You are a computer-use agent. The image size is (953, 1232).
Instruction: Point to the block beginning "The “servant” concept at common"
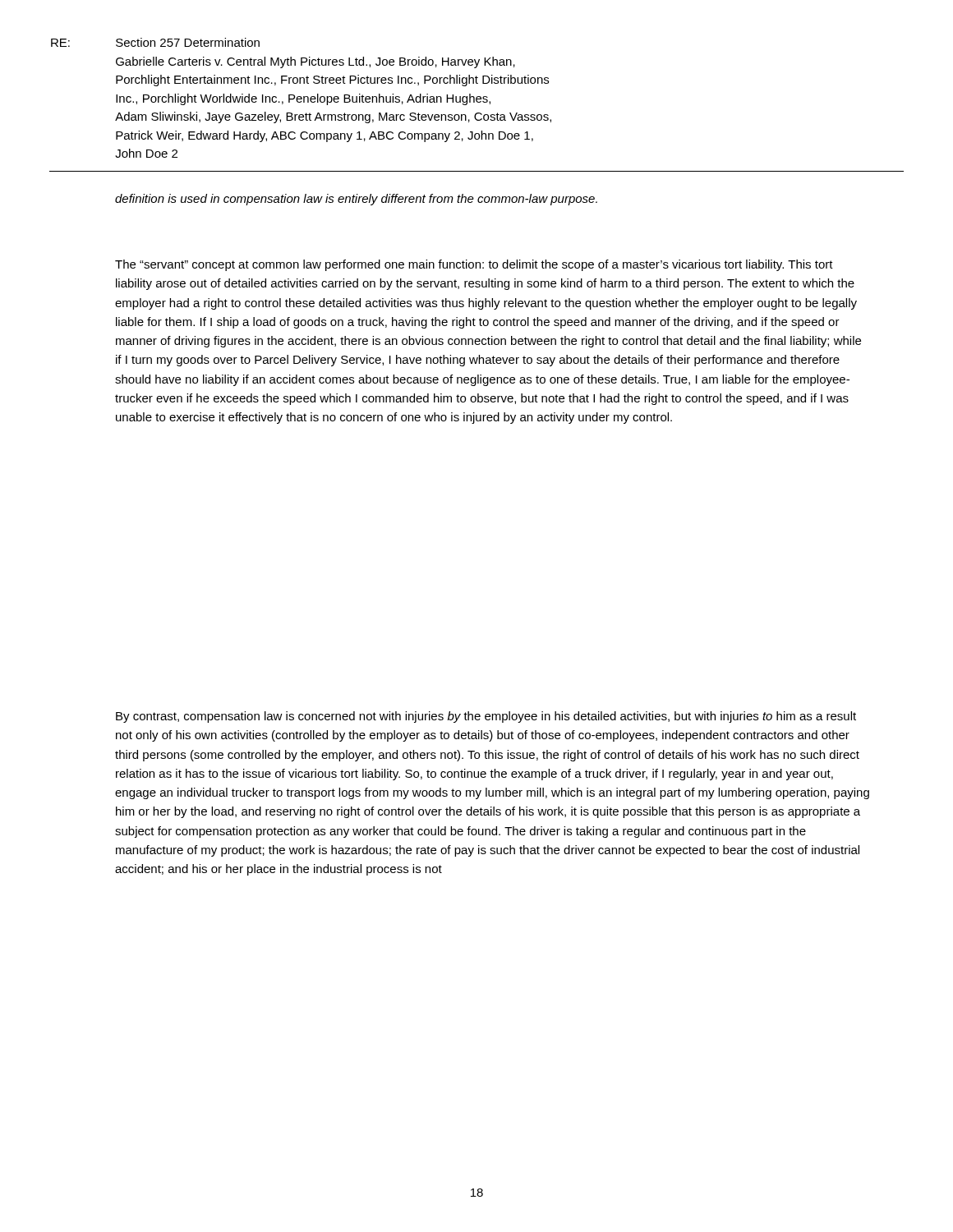coord(488,340)
